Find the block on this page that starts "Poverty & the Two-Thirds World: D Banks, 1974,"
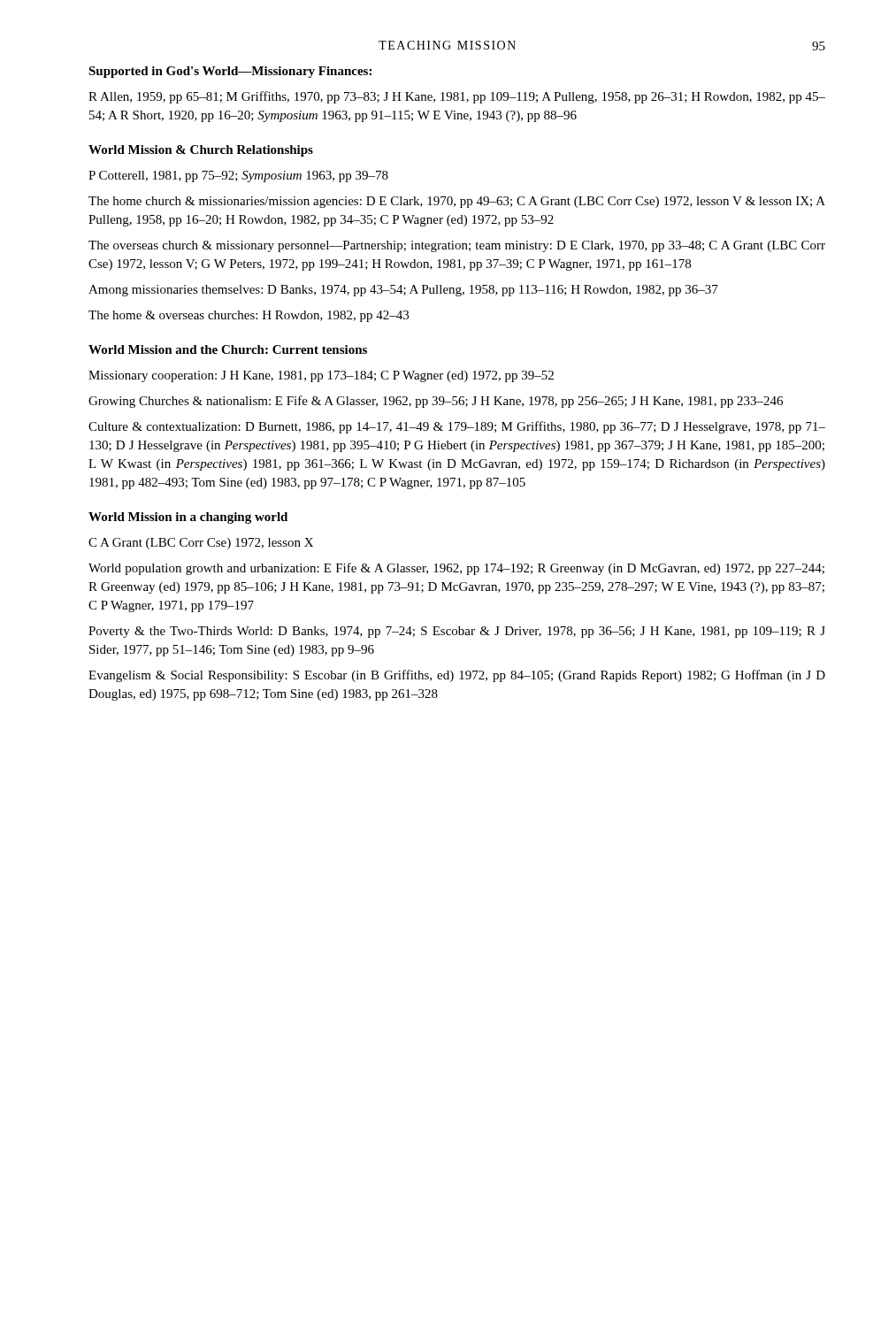The width and height of the screenshot is (896, 1327). coord(457,640)
